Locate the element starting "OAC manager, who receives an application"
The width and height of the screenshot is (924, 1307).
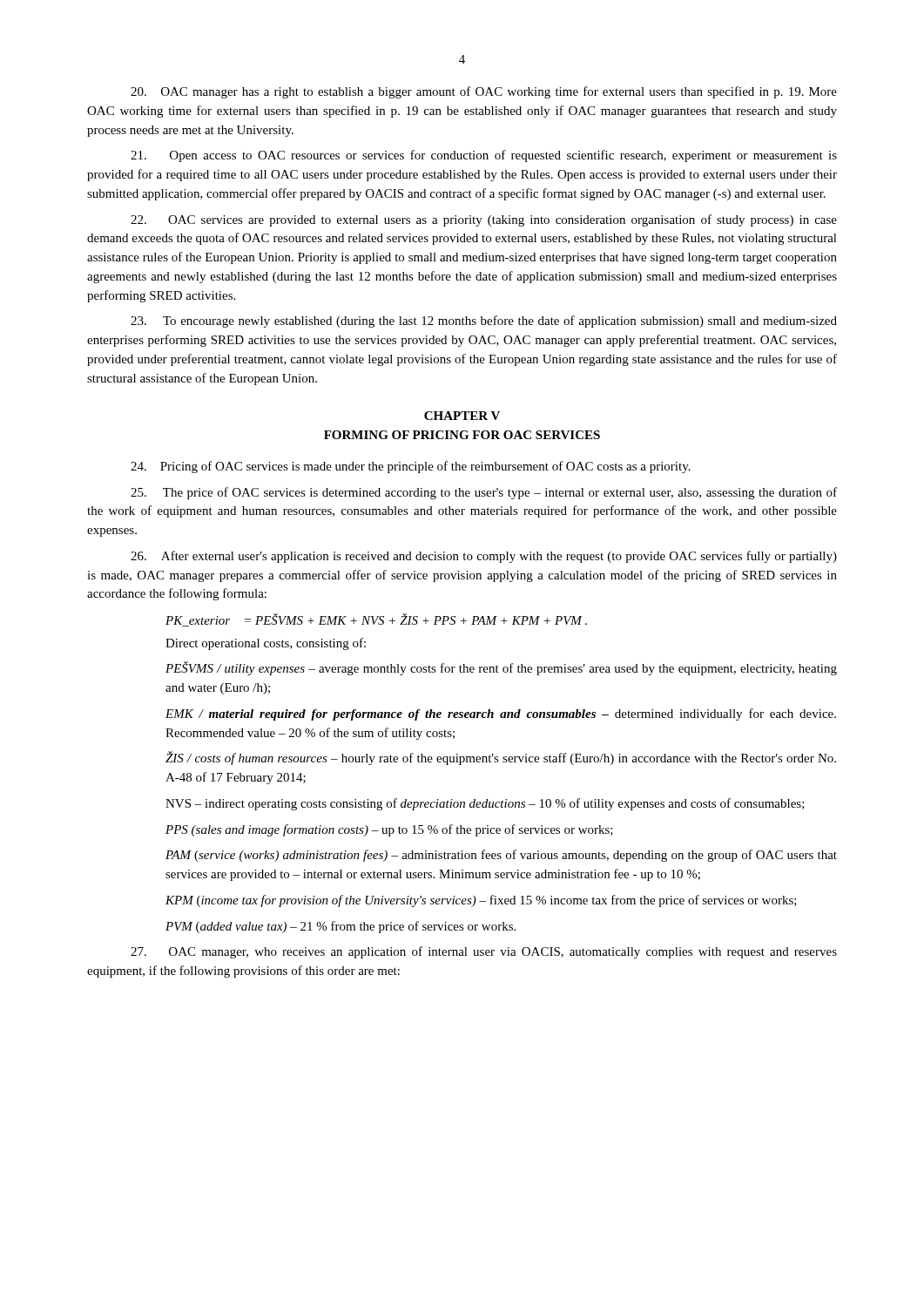(x=462, y=961)
